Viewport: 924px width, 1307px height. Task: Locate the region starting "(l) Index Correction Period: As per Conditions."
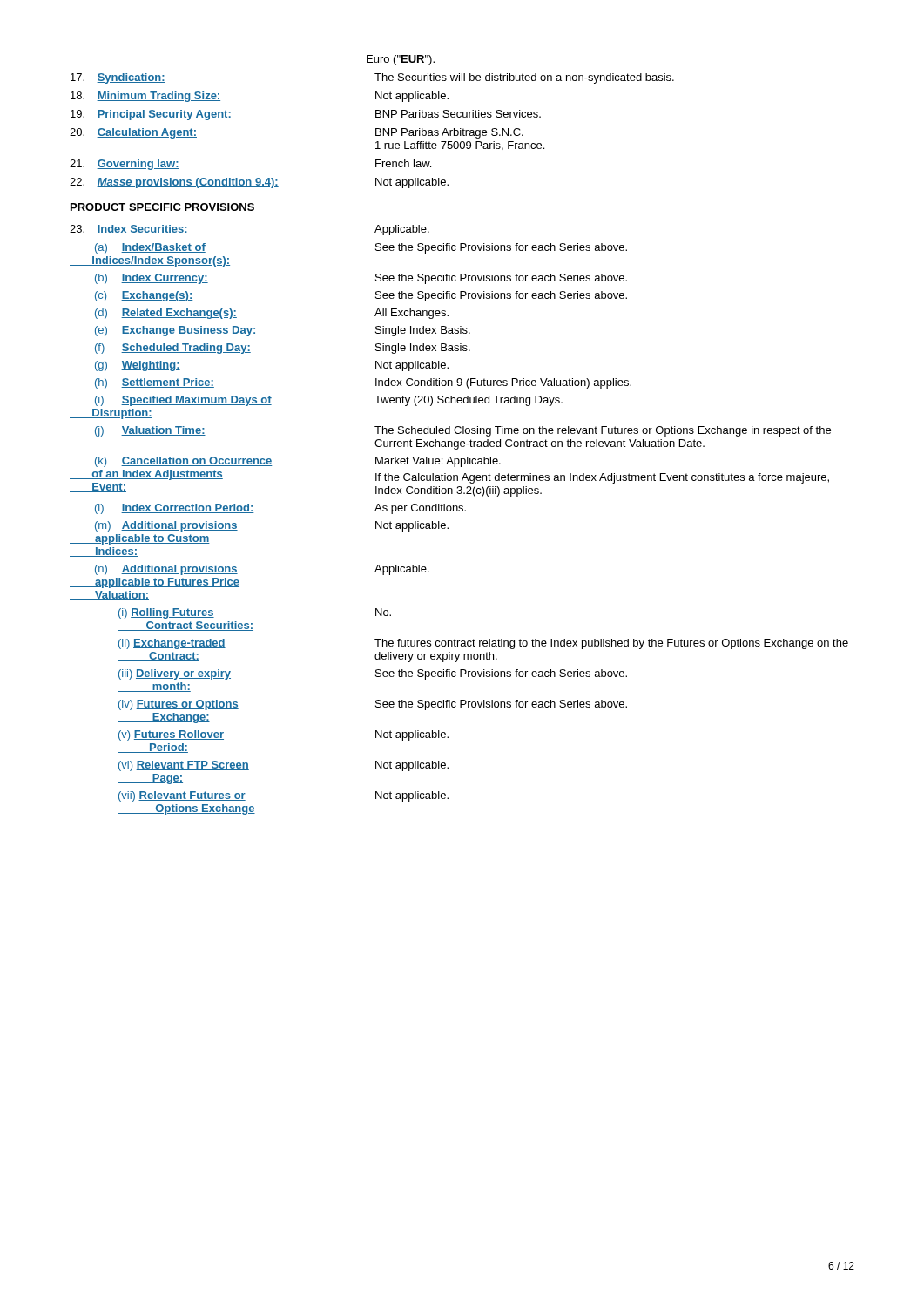(x=462, y=508)
